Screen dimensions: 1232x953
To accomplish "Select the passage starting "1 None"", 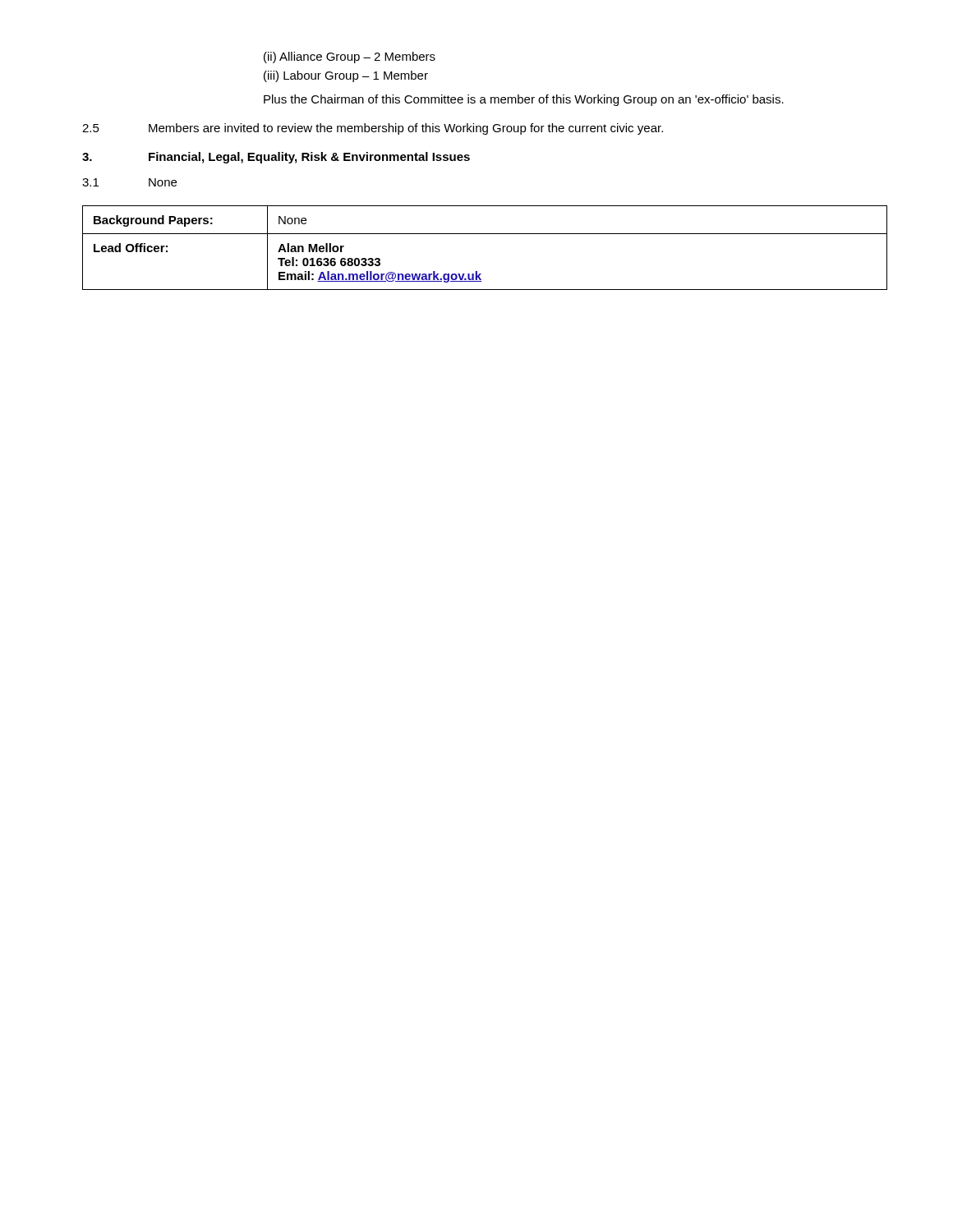I will pyautogui.click(x=85, y=182).
